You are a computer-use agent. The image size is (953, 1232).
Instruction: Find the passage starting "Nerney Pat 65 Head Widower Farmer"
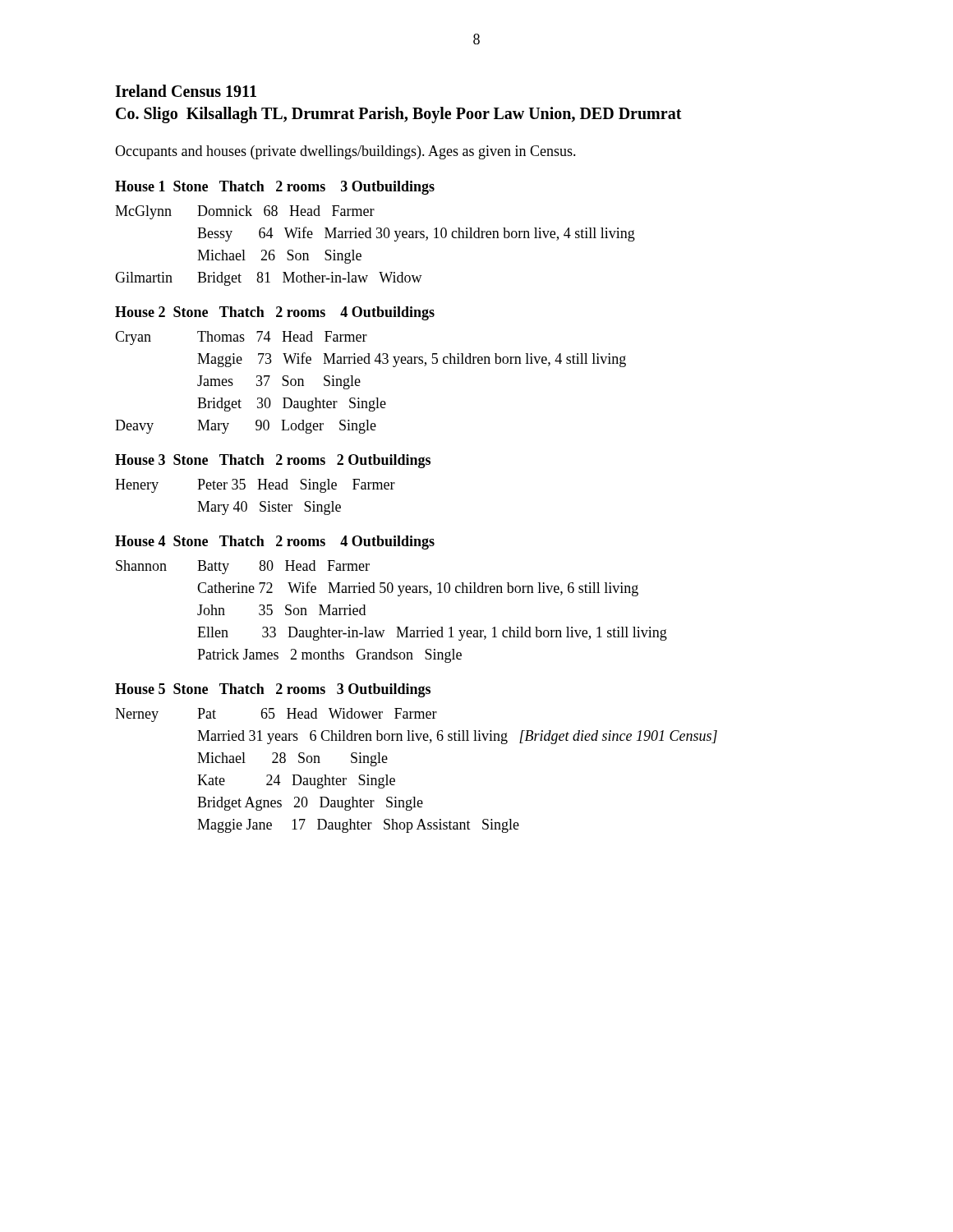(x=276, y=715)
